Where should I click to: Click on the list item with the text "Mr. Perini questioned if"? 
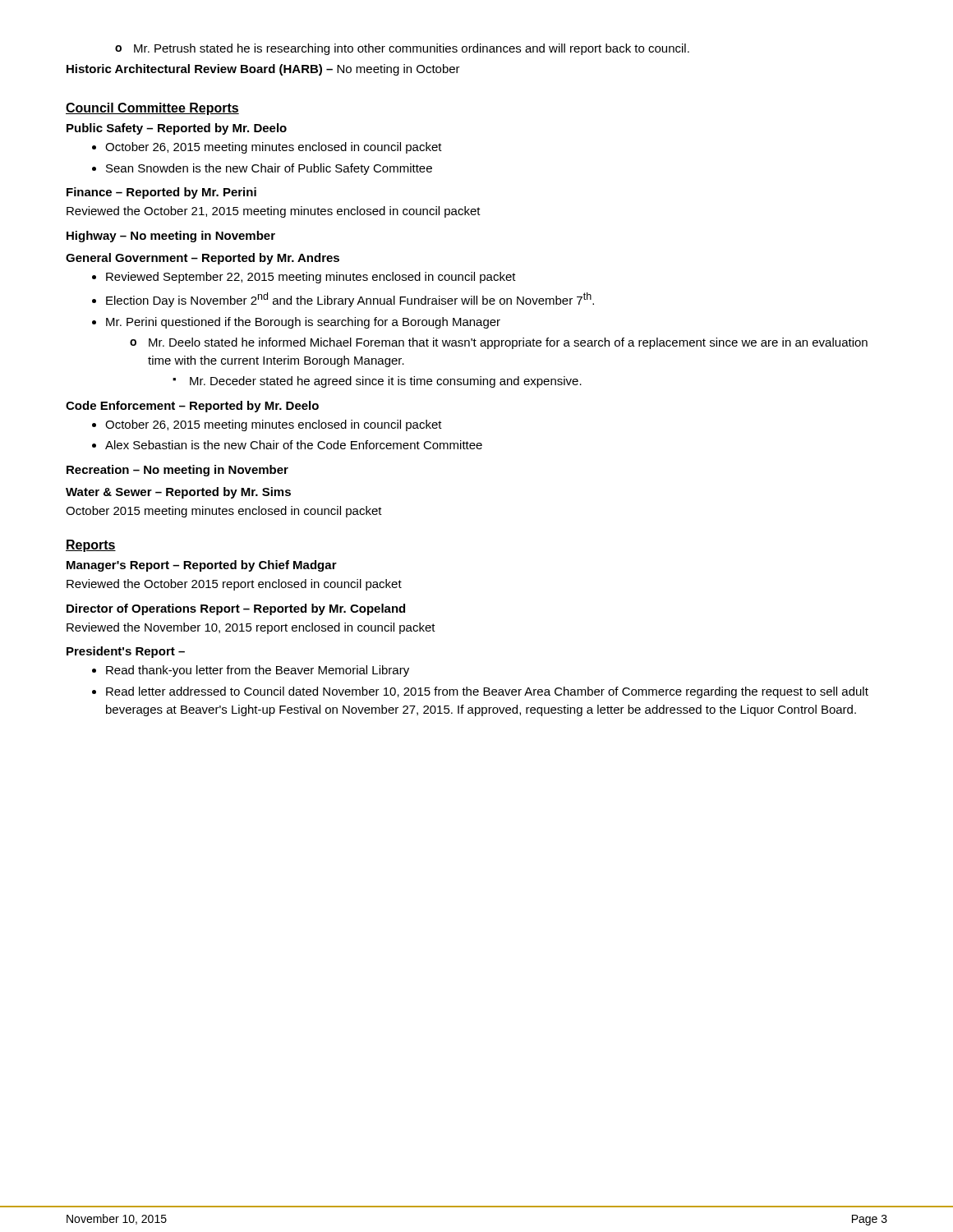tap(496, 353)
